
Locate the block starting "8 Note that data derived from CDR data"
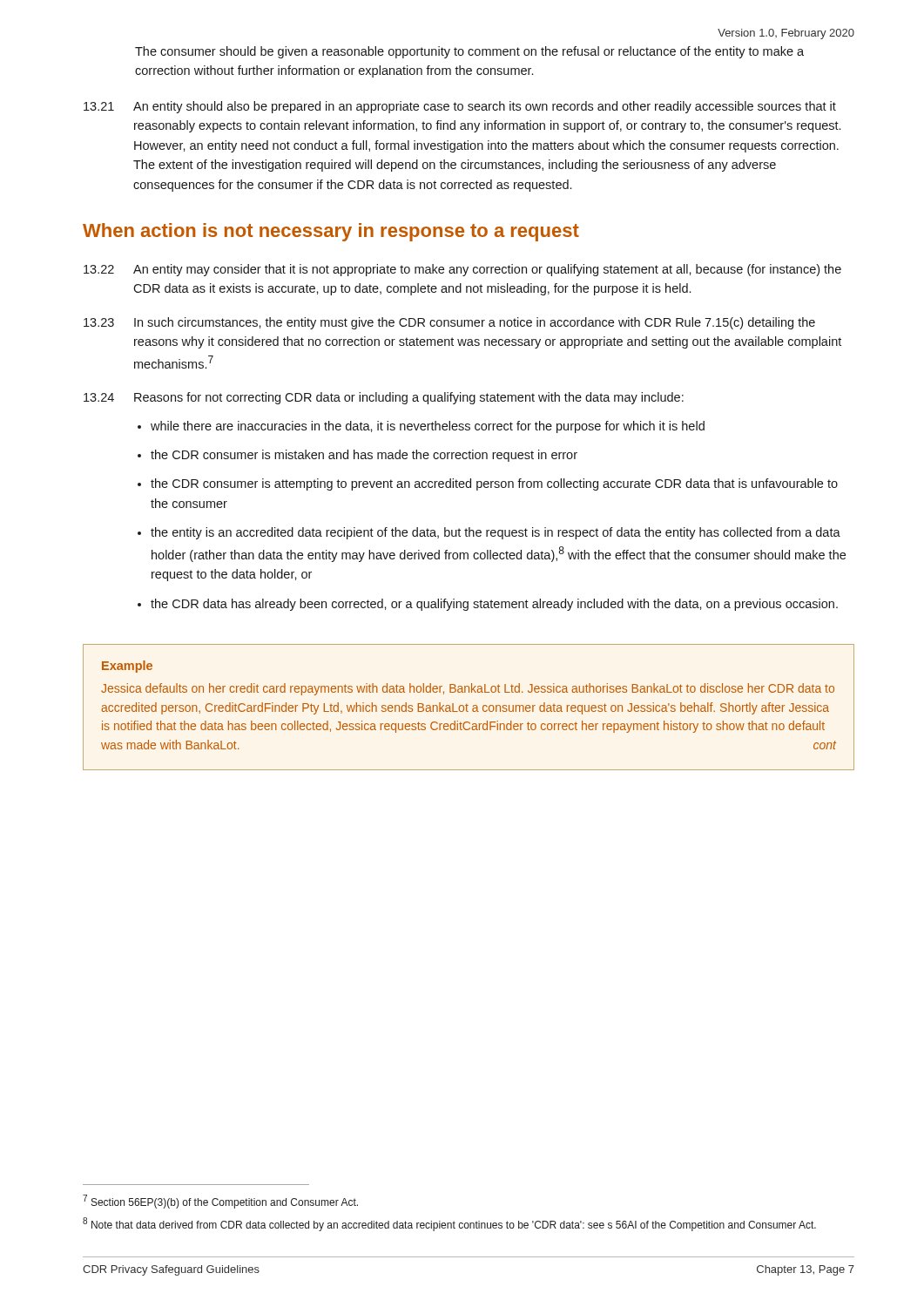[x=450, y=1224]
